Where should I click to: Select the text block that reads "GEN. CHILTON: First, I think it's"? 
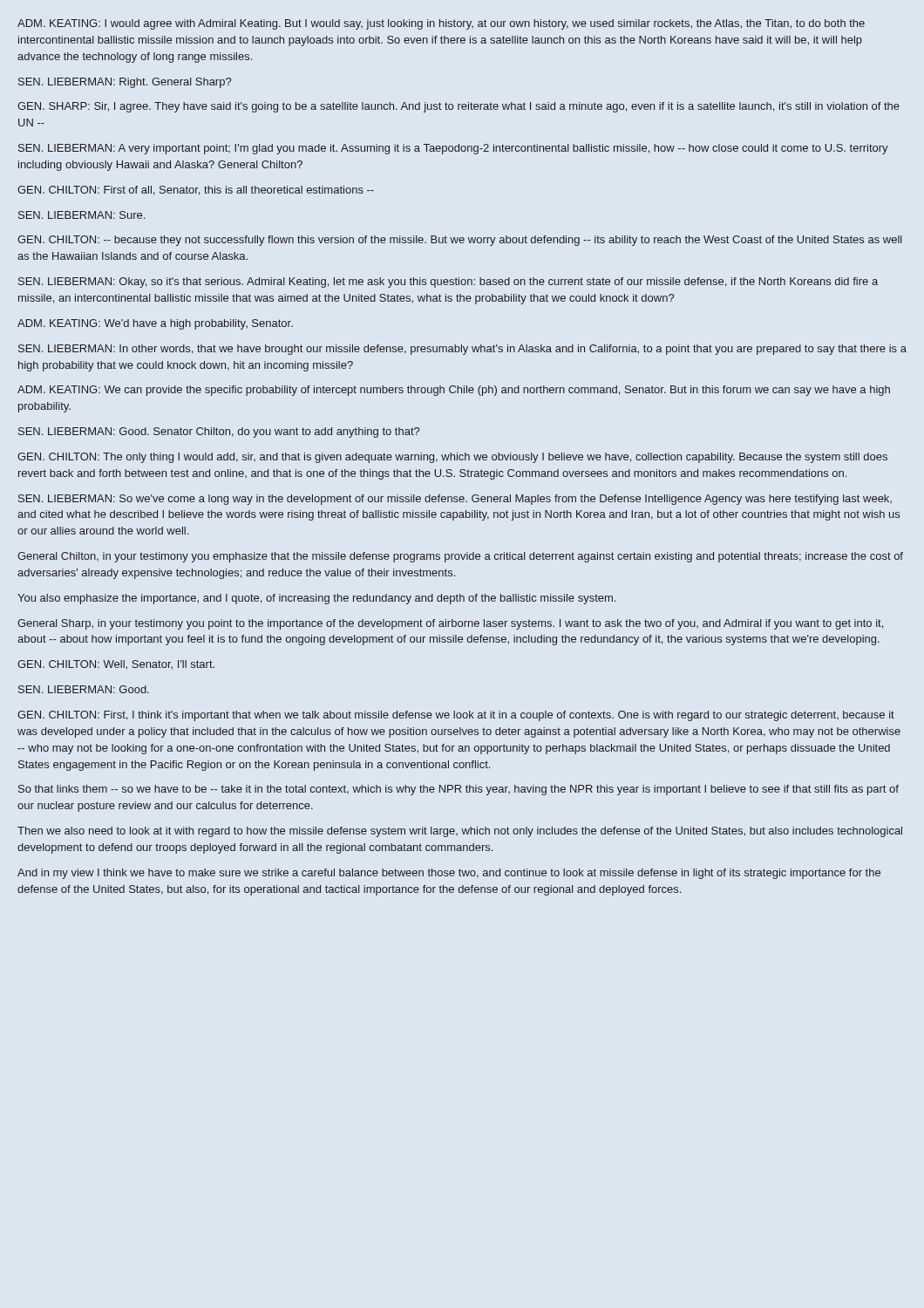(459, 739)
